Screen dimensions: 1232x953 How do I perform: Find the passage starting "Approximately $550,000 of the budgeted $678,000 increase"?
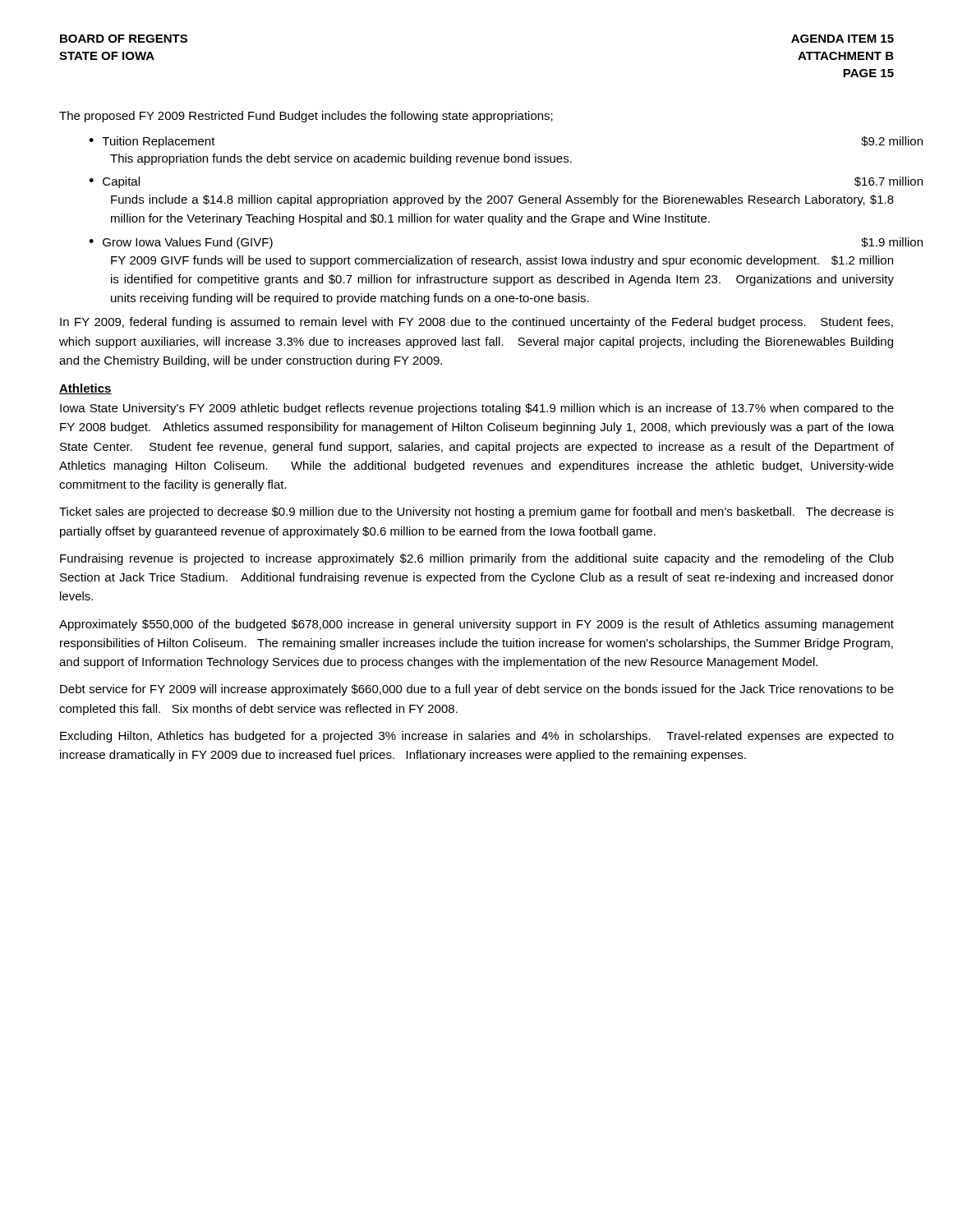click(x=476, y=642)
